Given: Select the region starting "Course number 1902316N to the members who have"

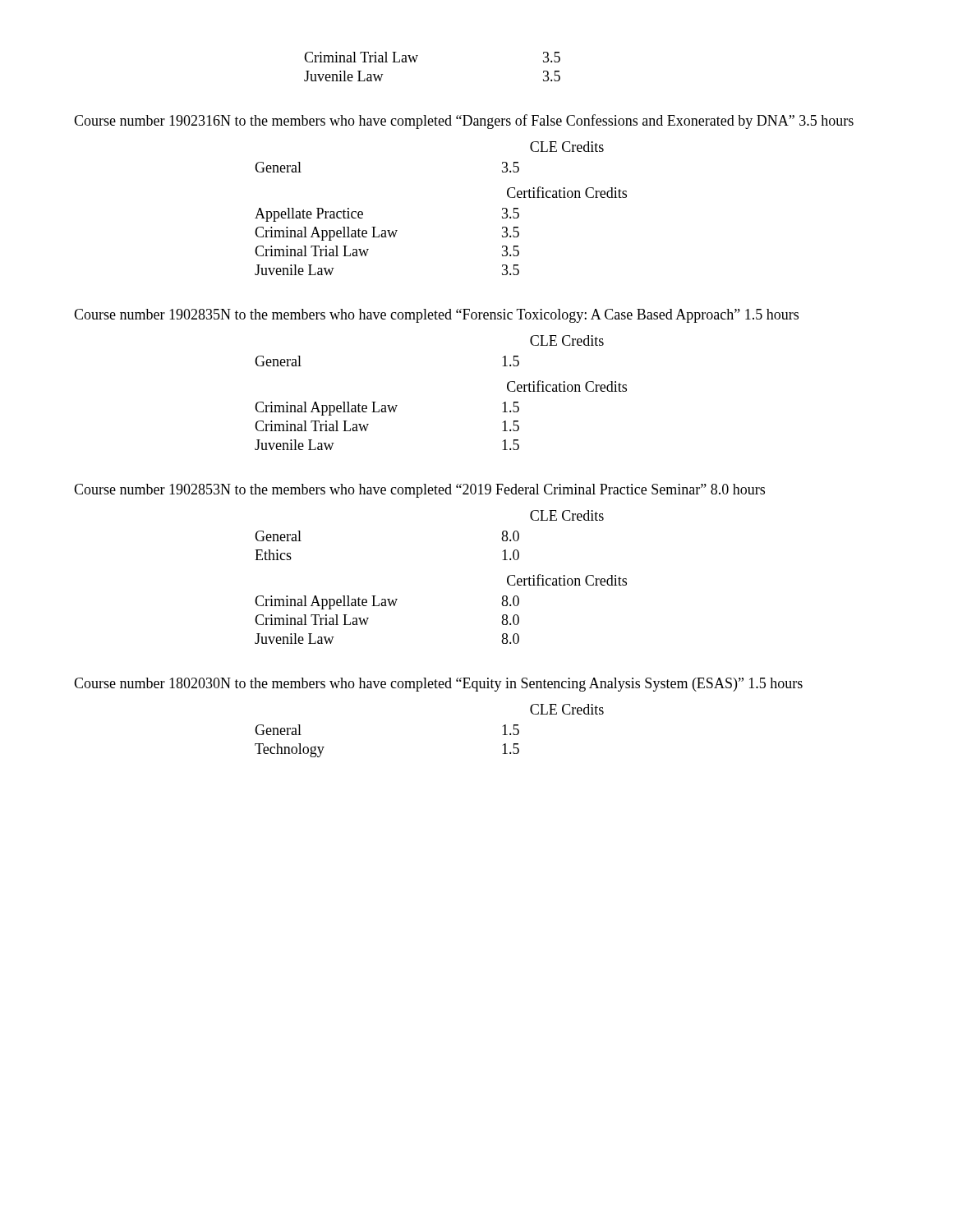Looking at the screenshot, I should pos(464,121).
